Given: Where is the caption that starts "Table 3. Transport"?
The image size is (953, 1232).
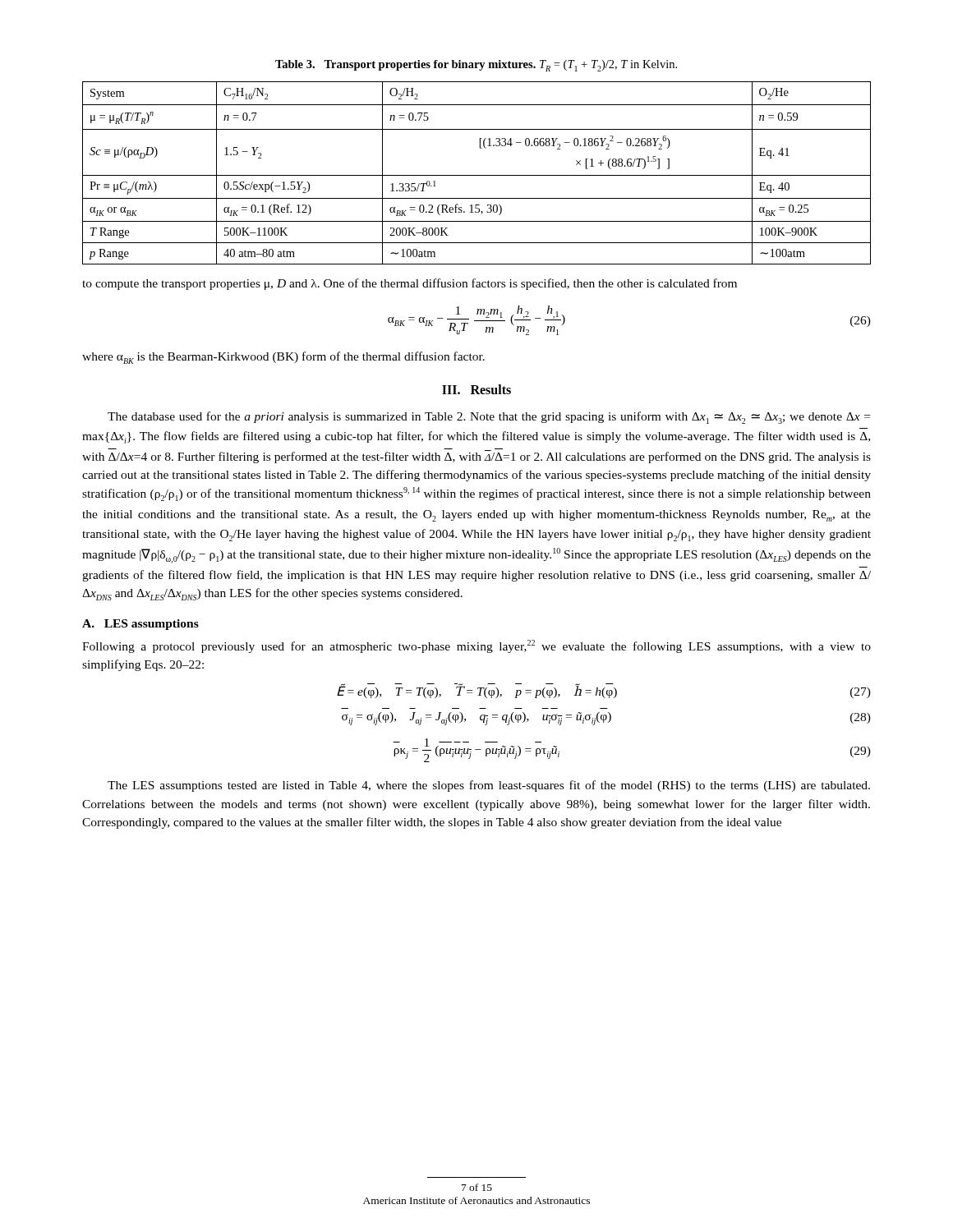Looking at the screenshot, I should 476,65.
